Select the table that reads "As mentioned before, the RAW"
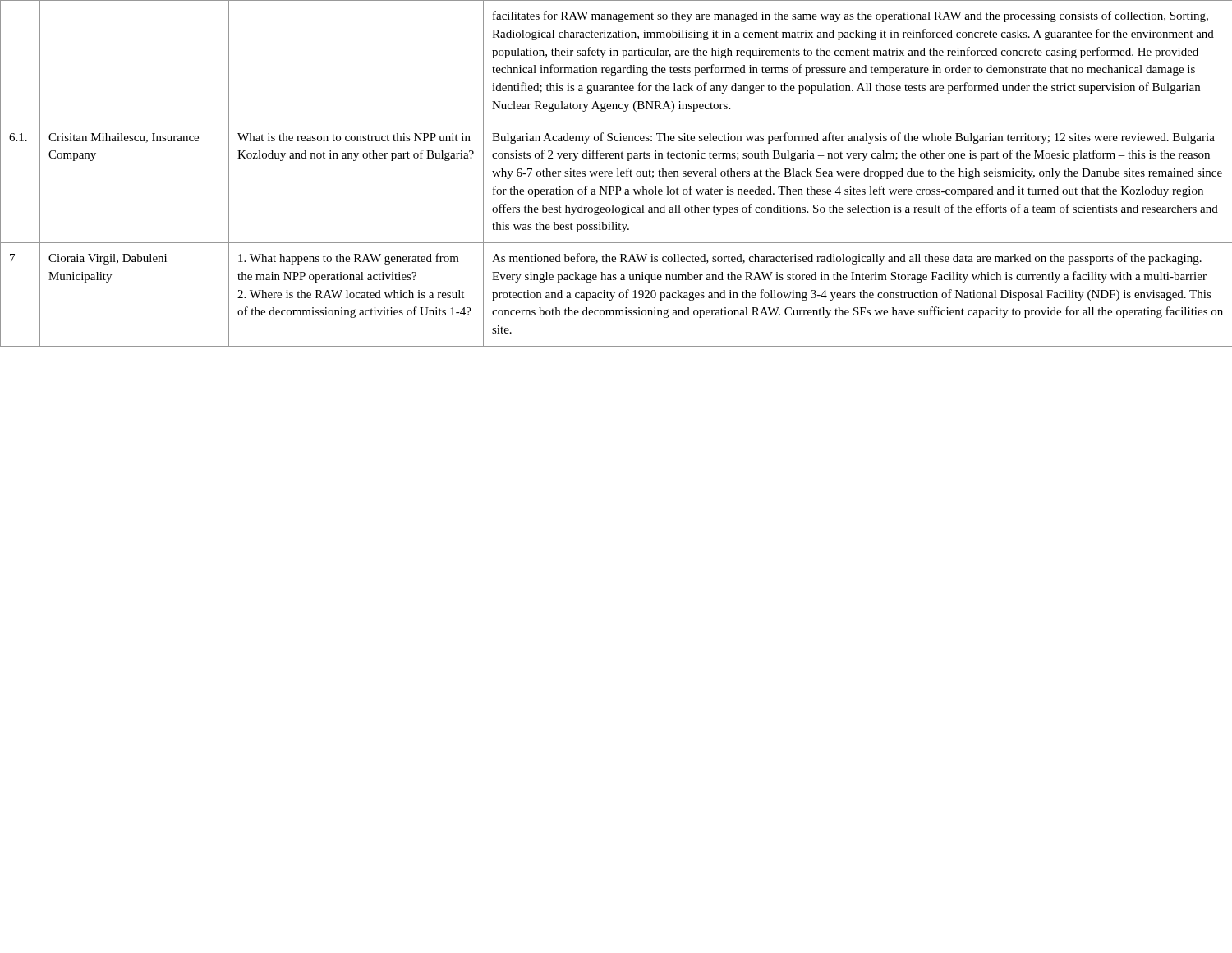Screen dimensions: 953x1232 [616, 476]
